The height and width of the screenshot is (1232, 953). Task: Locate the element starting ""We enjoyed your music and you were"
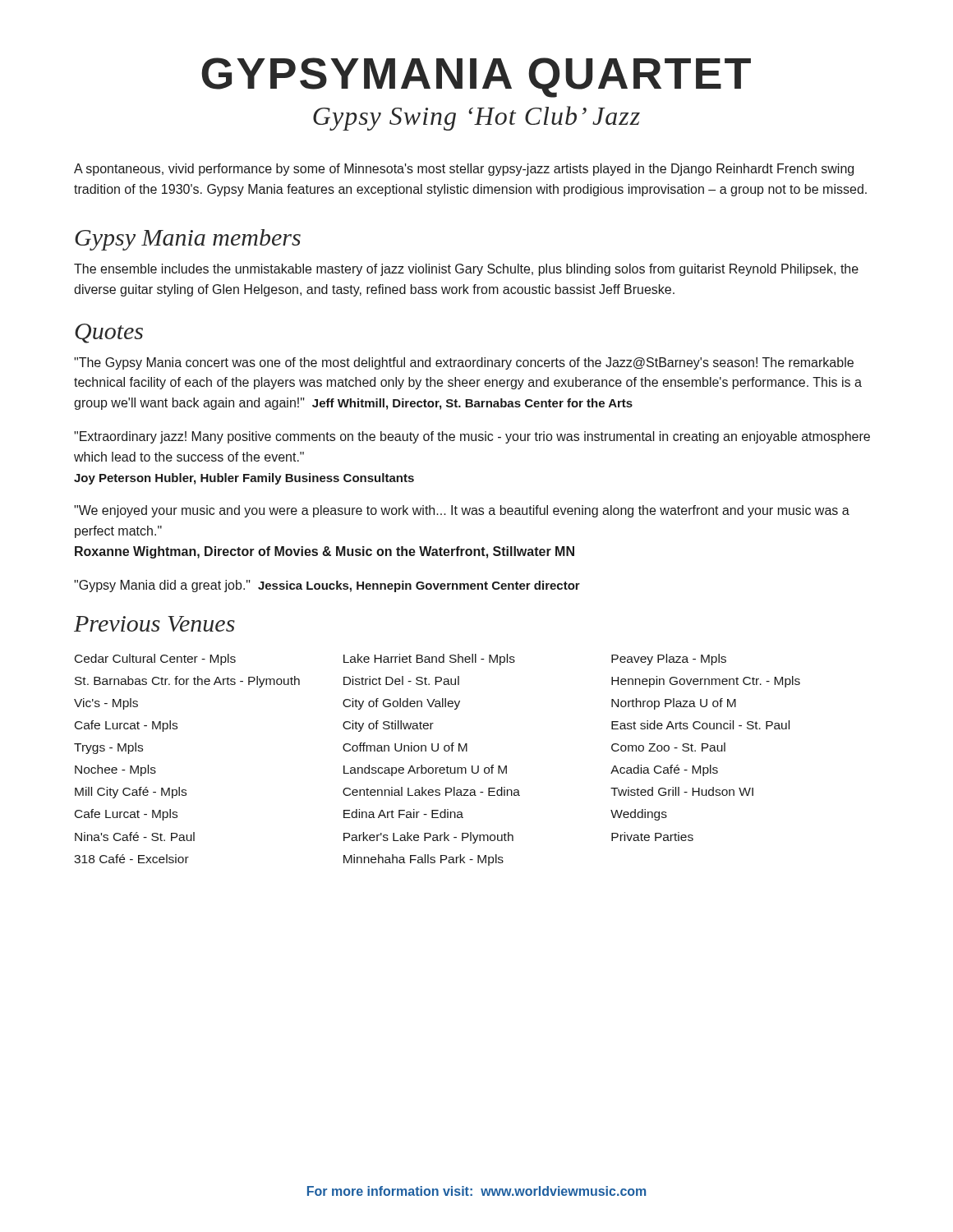[x=462, y=511]
